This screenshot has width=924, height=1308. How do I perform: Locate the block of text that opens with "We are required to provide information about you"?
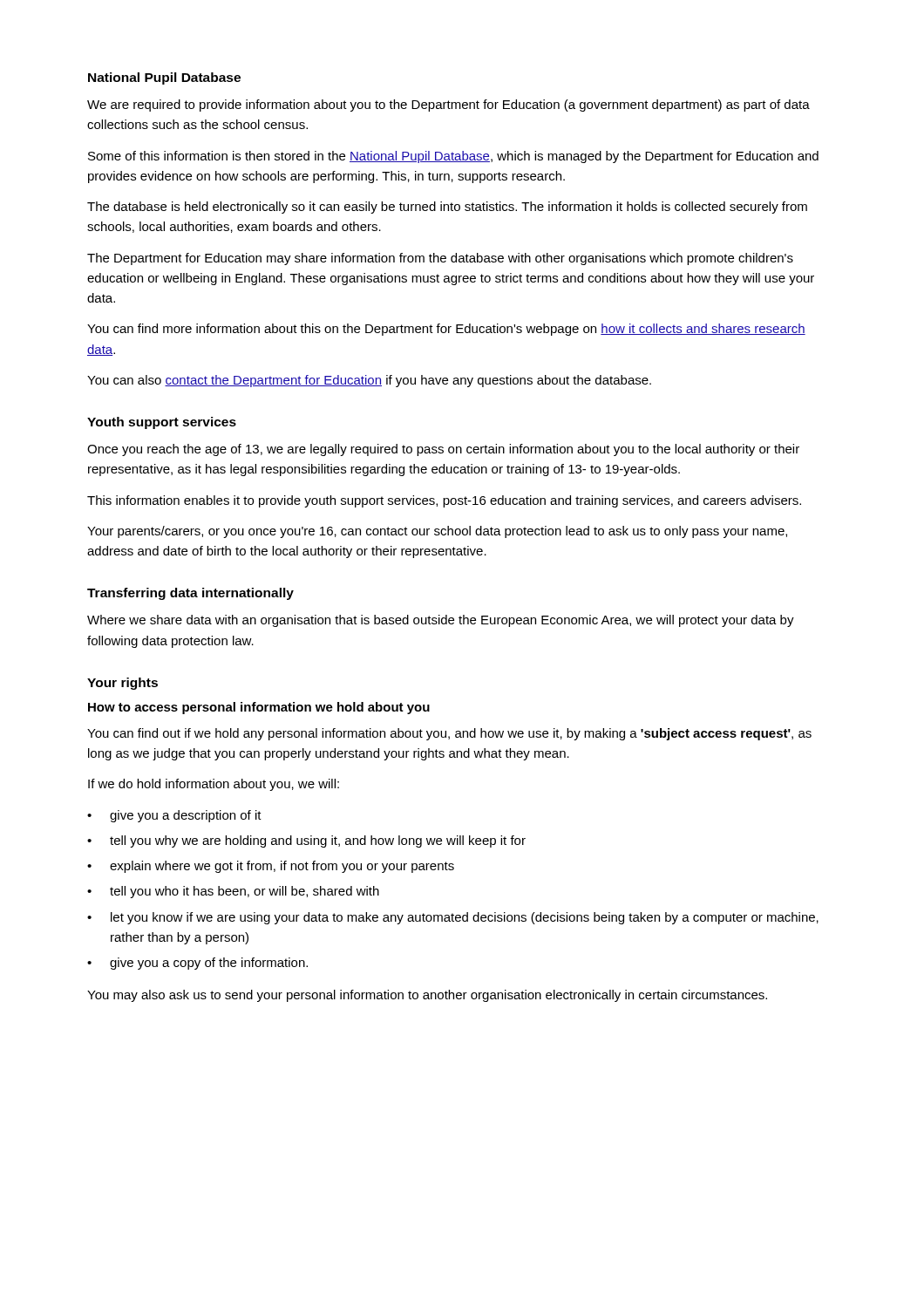pyautogui.click(x=448, y=114)
